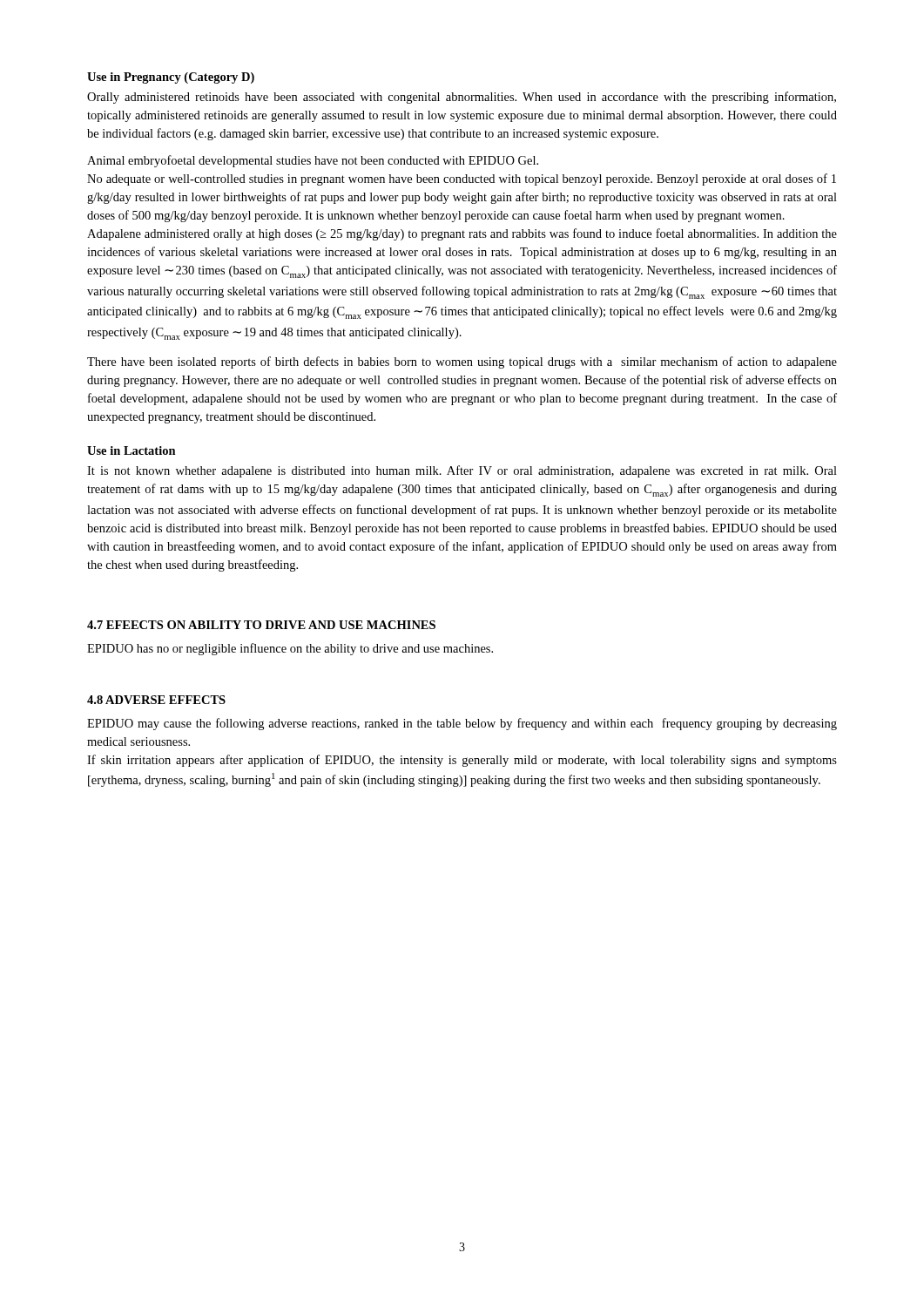Select the block starting "Use in Pregnancy (Category"
The height and width of the screenshot is (1307, 924).
[171, 77]
